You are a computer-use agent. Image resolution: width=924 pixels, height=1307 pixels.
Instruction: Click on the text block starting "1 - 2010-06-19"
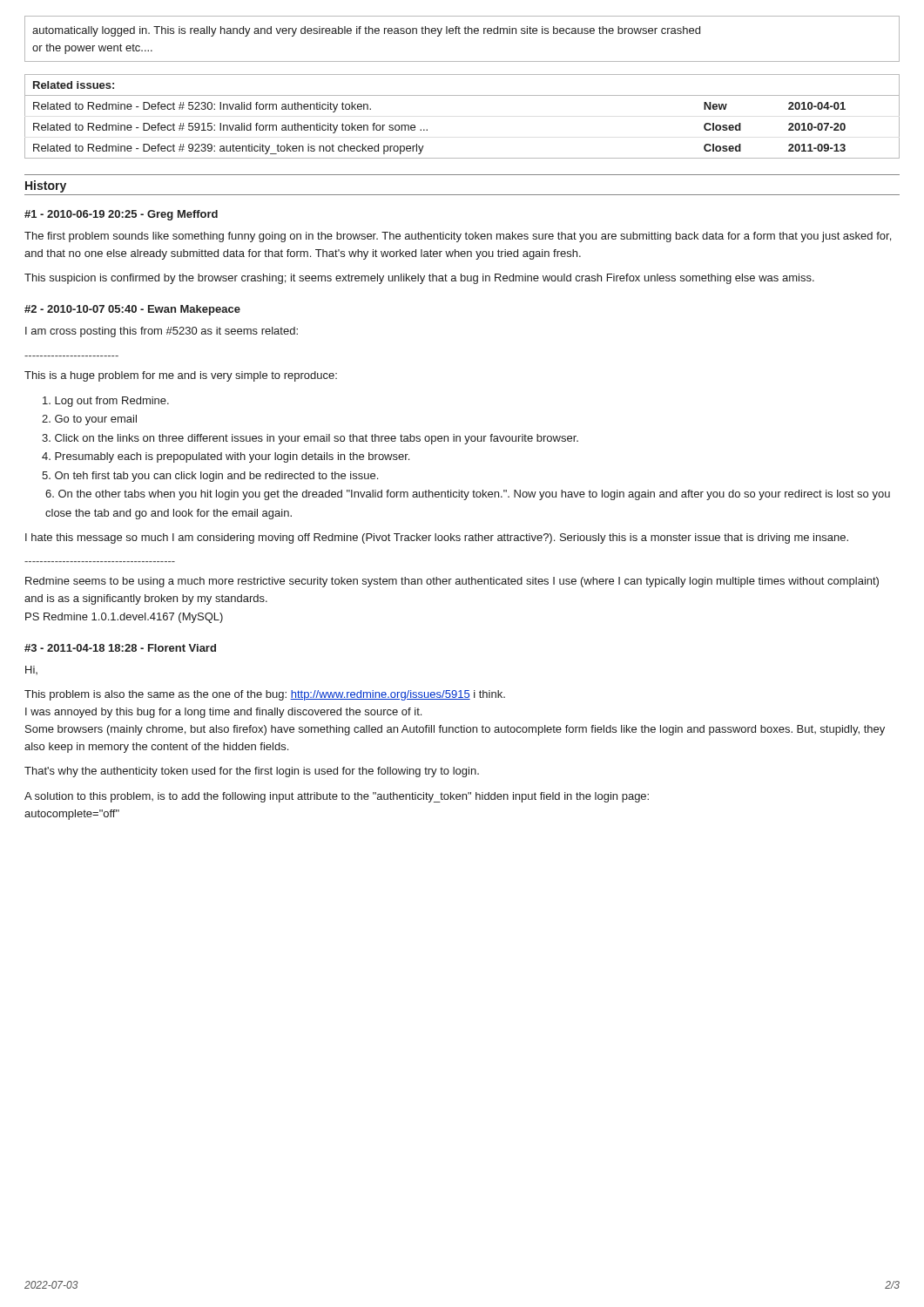point(121,214)
